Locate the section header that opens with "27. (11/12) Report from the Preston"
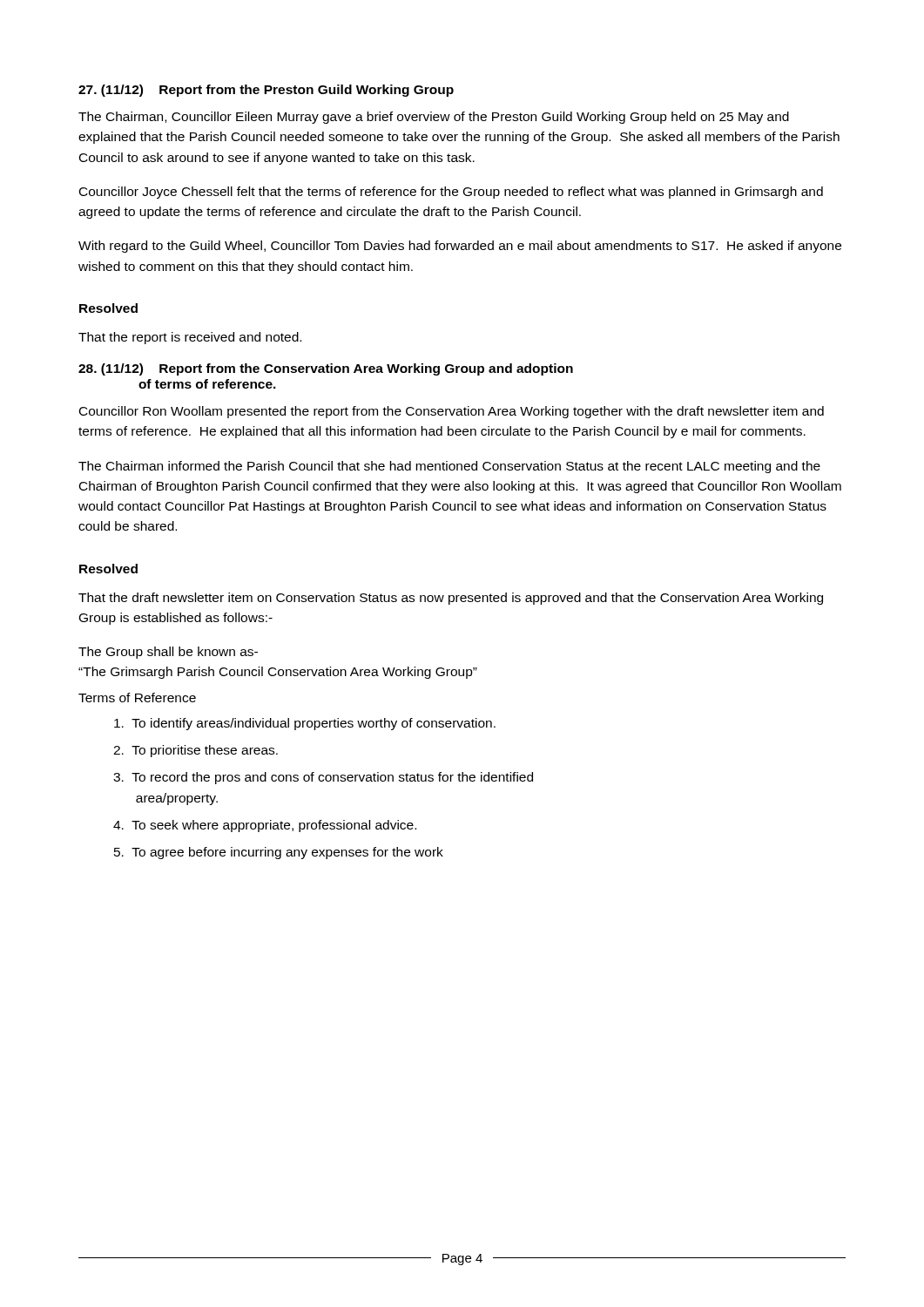This screenshot has width=924, height=1307. pos(266,89)
